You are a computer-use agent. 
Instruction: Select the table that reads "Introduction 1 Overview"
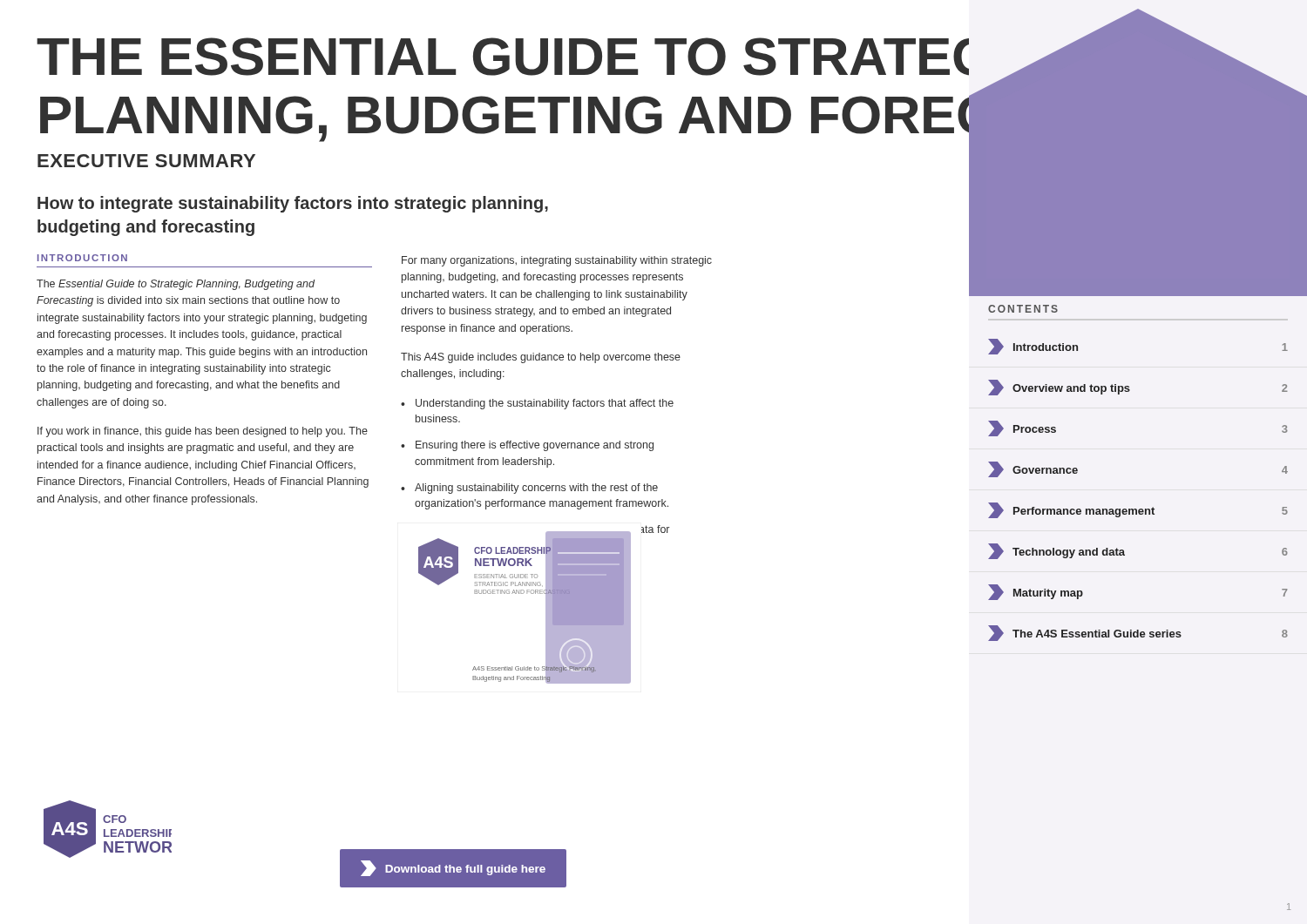(x=1138, y=490)
